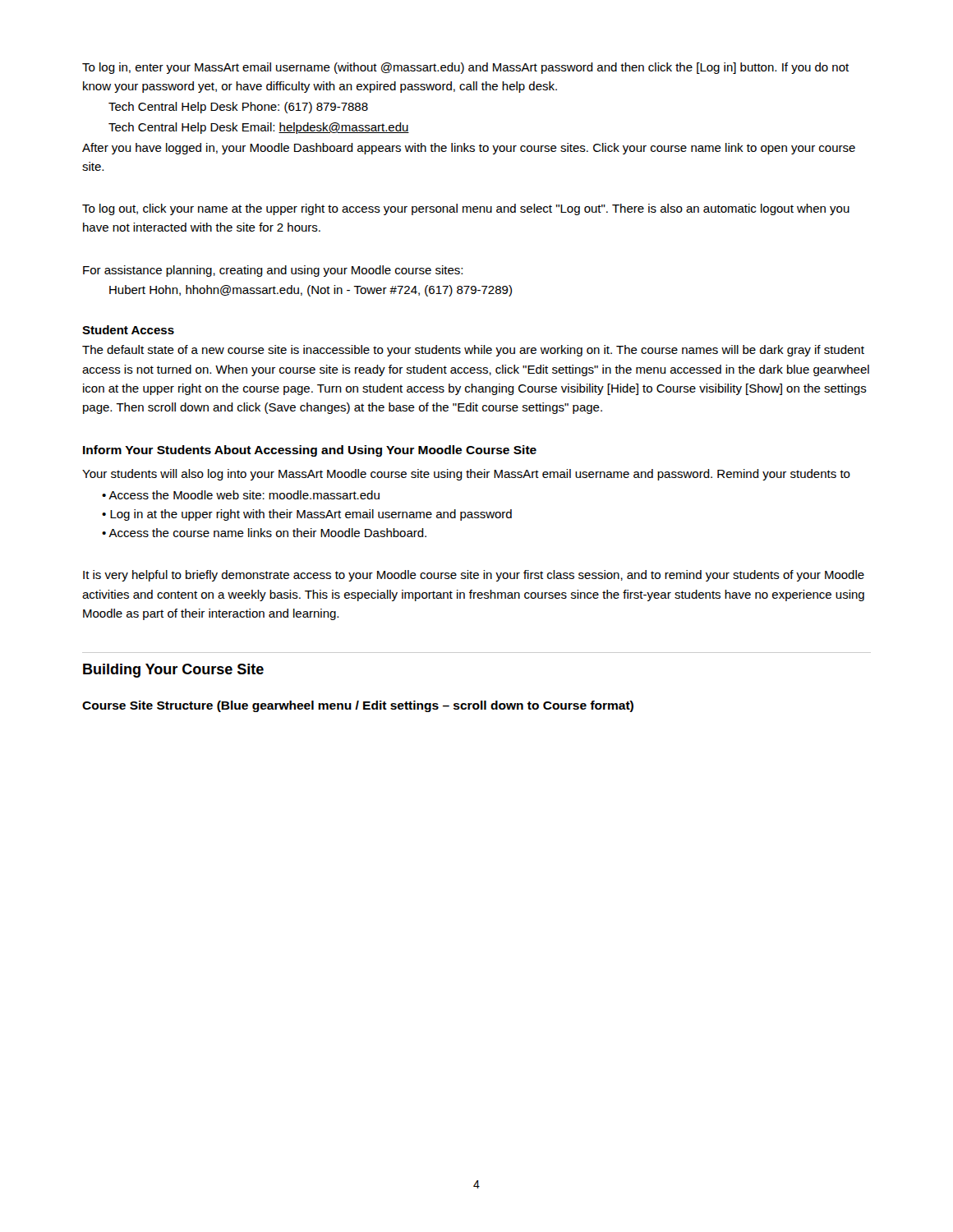This screenshot has height=1232, width=953.
Task: Locate the list item that reads "• Access the Moodle web"
Action: point(241,494)
